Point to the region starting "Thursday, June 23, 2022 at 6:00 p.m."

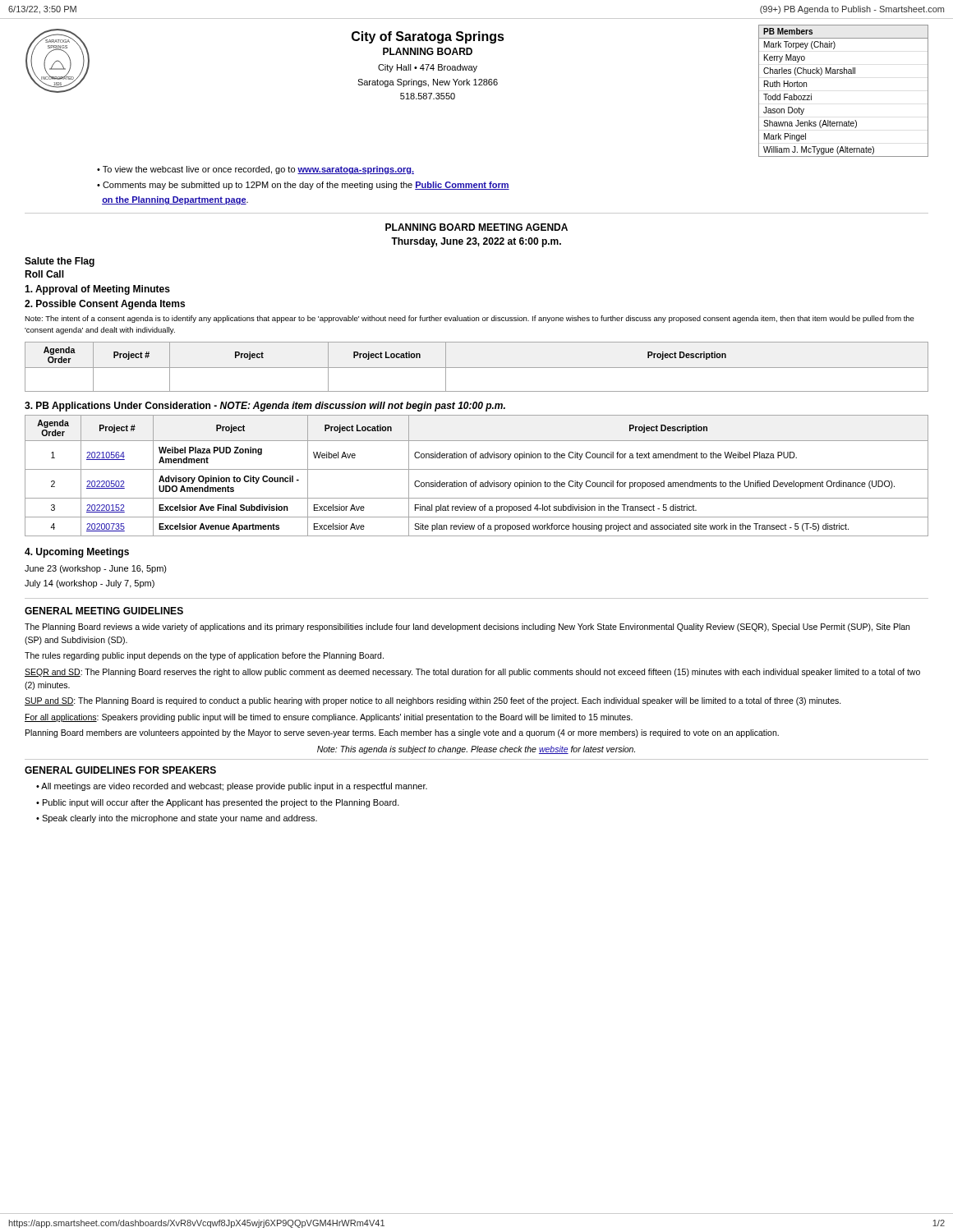click(476, 242)
